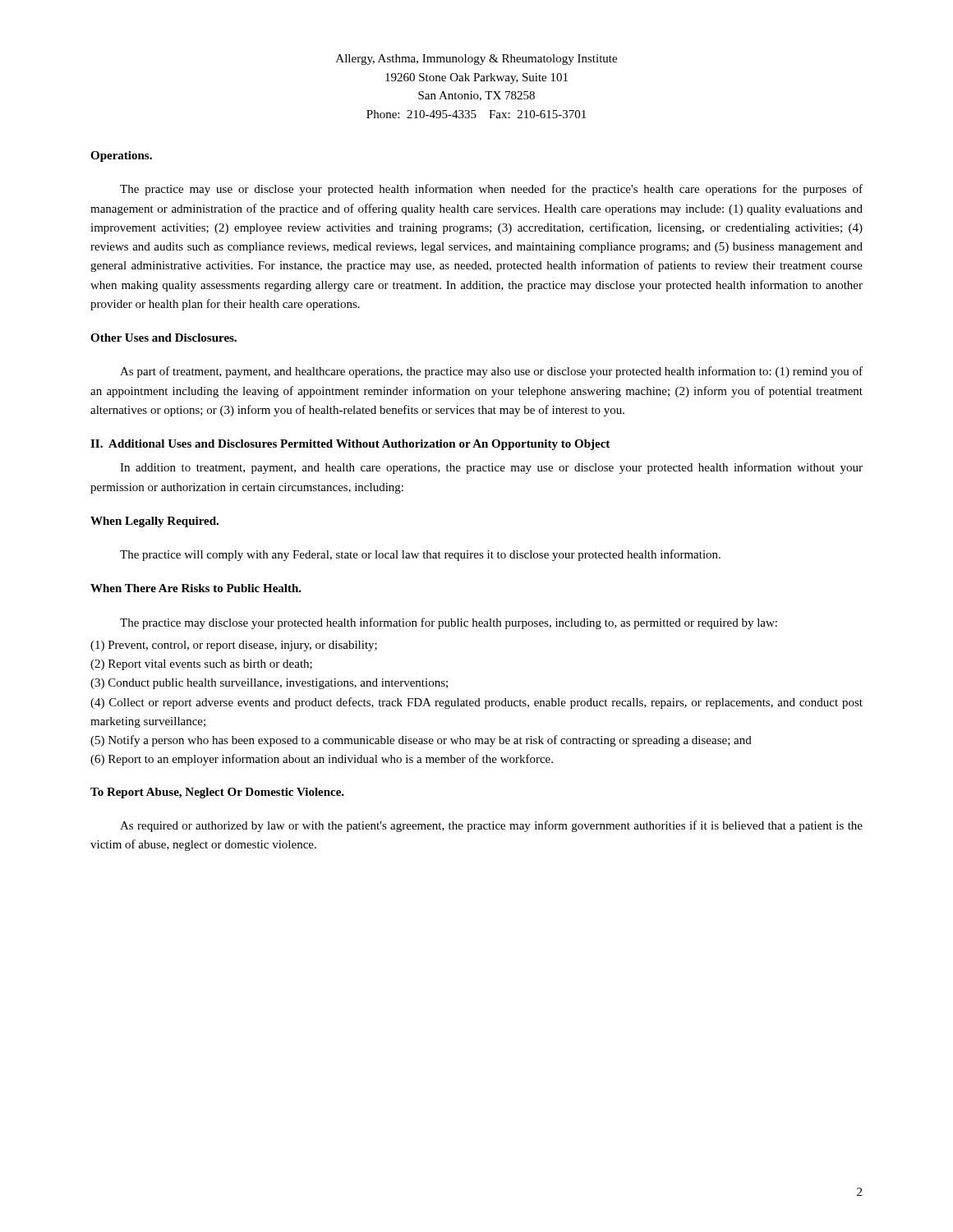Select the list item that reads "(2) Report vital events such"
The width and height of the screenshot is (953, 1232).
(x=202, y=664)
